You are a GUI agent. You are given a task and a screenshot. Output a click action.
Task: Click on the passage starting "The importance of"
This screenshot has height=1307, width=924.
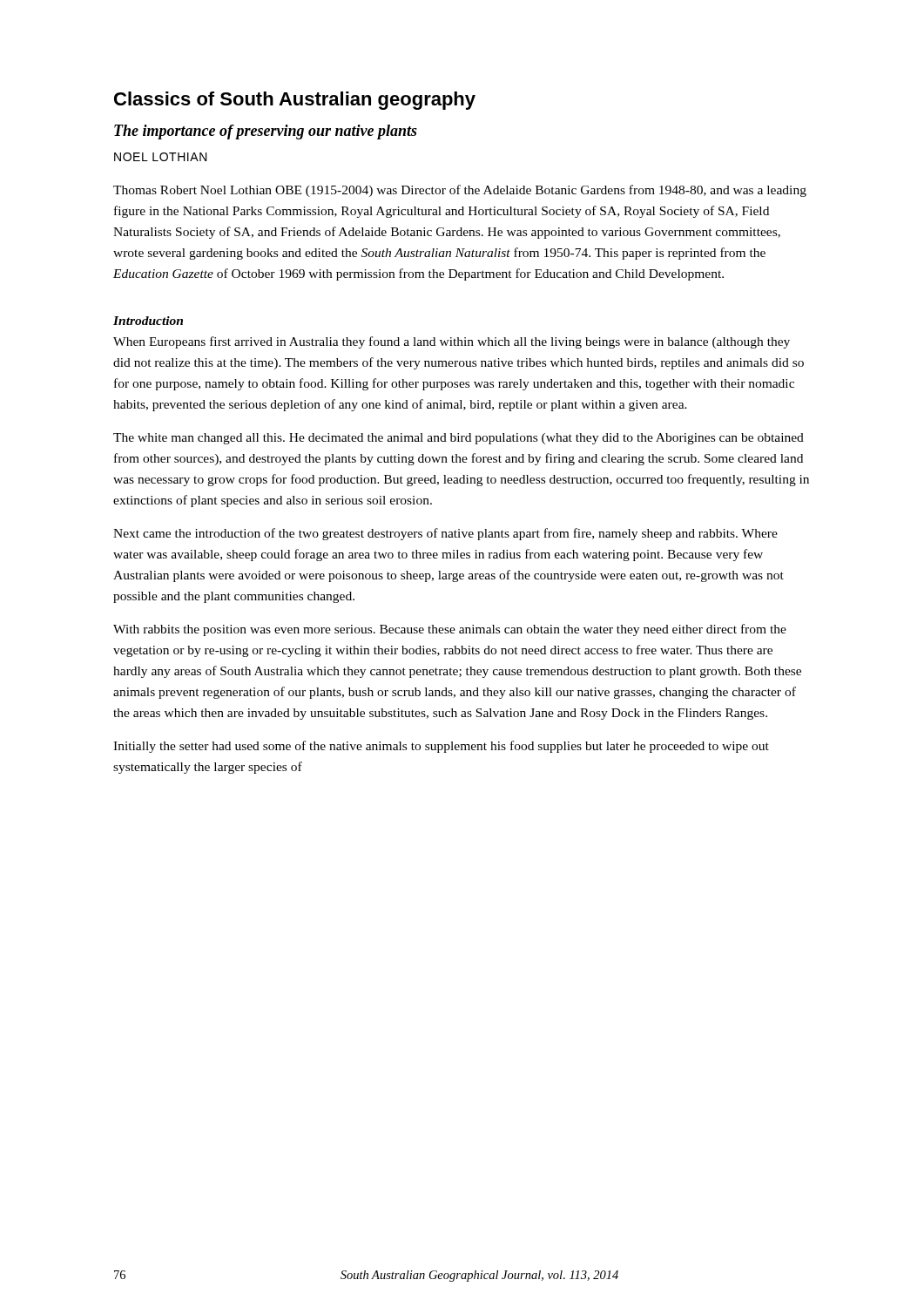point(265,130)
